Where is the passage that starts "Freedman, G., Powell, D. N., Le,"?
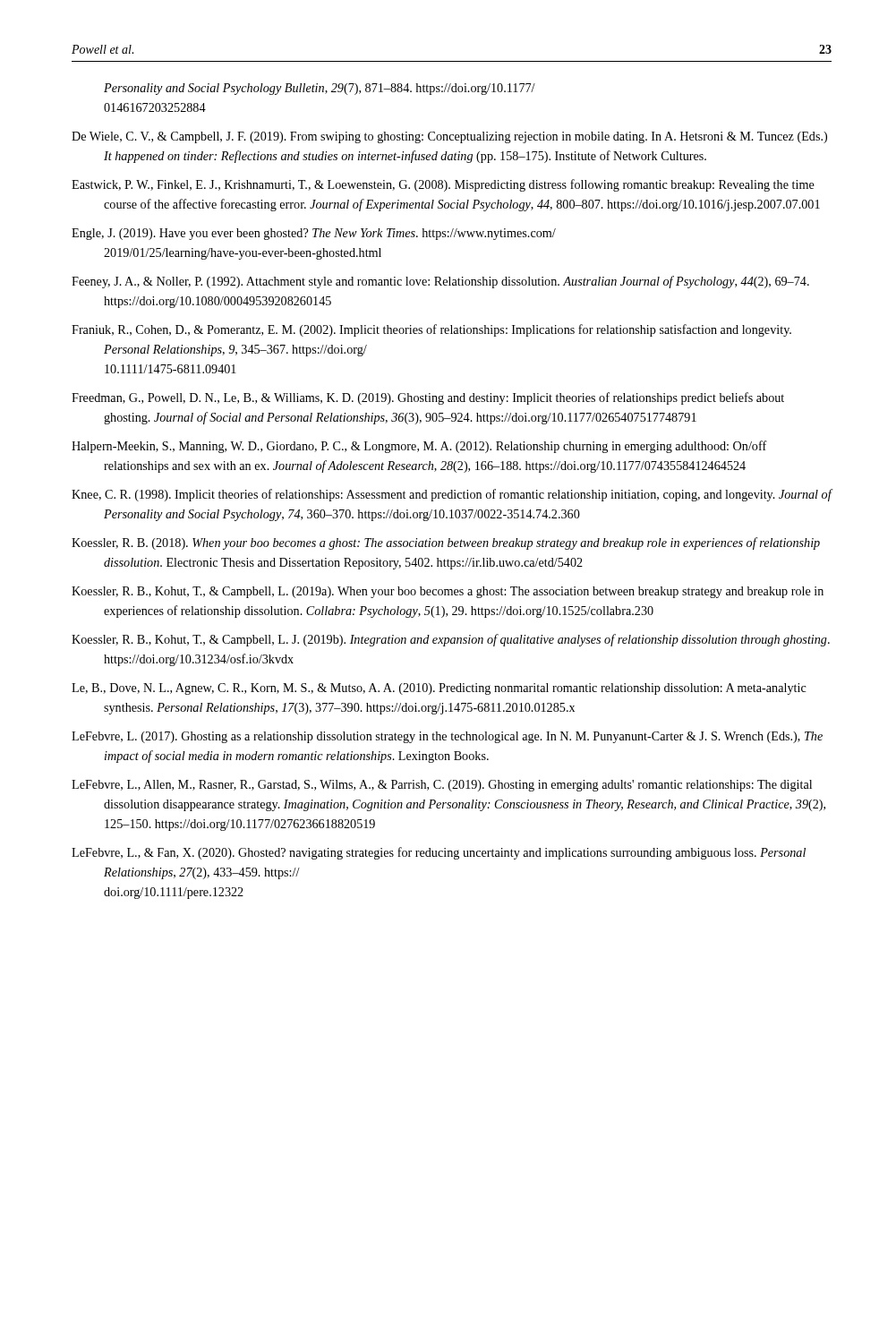 click(x=428, y=407)
